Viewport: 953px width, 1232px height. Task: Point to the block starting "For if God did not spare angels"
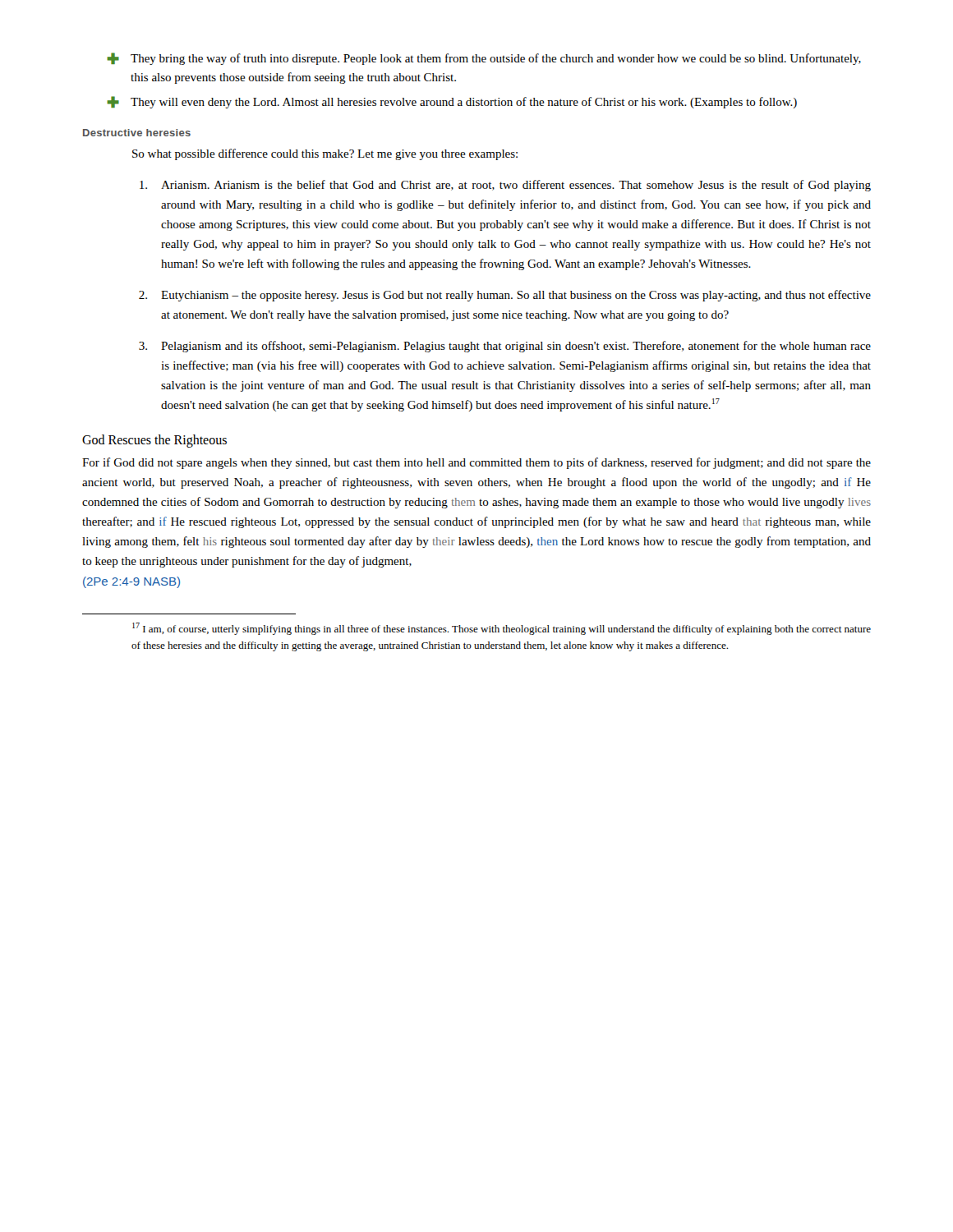[476, 512]
